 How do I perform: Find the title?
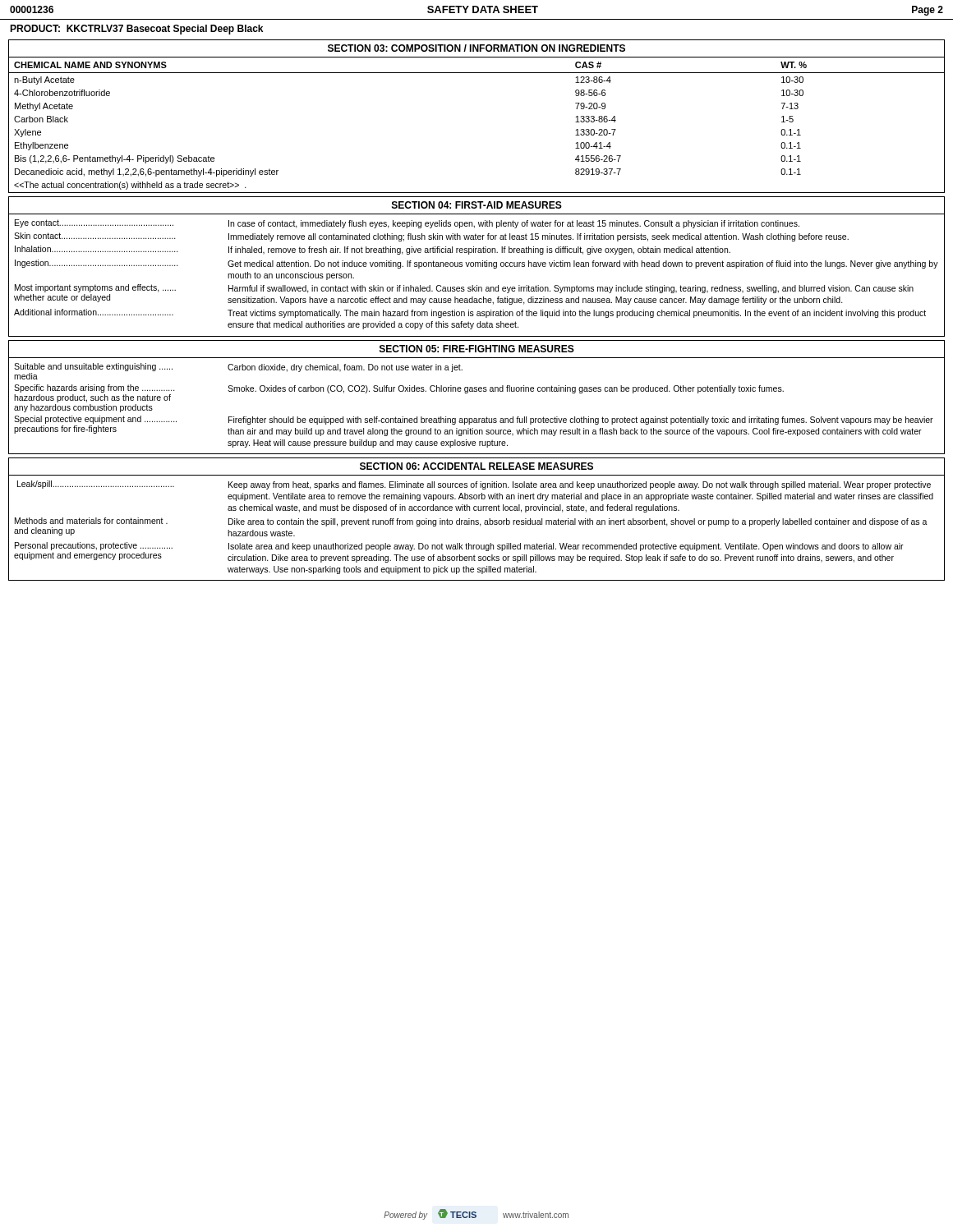(137, 29)
